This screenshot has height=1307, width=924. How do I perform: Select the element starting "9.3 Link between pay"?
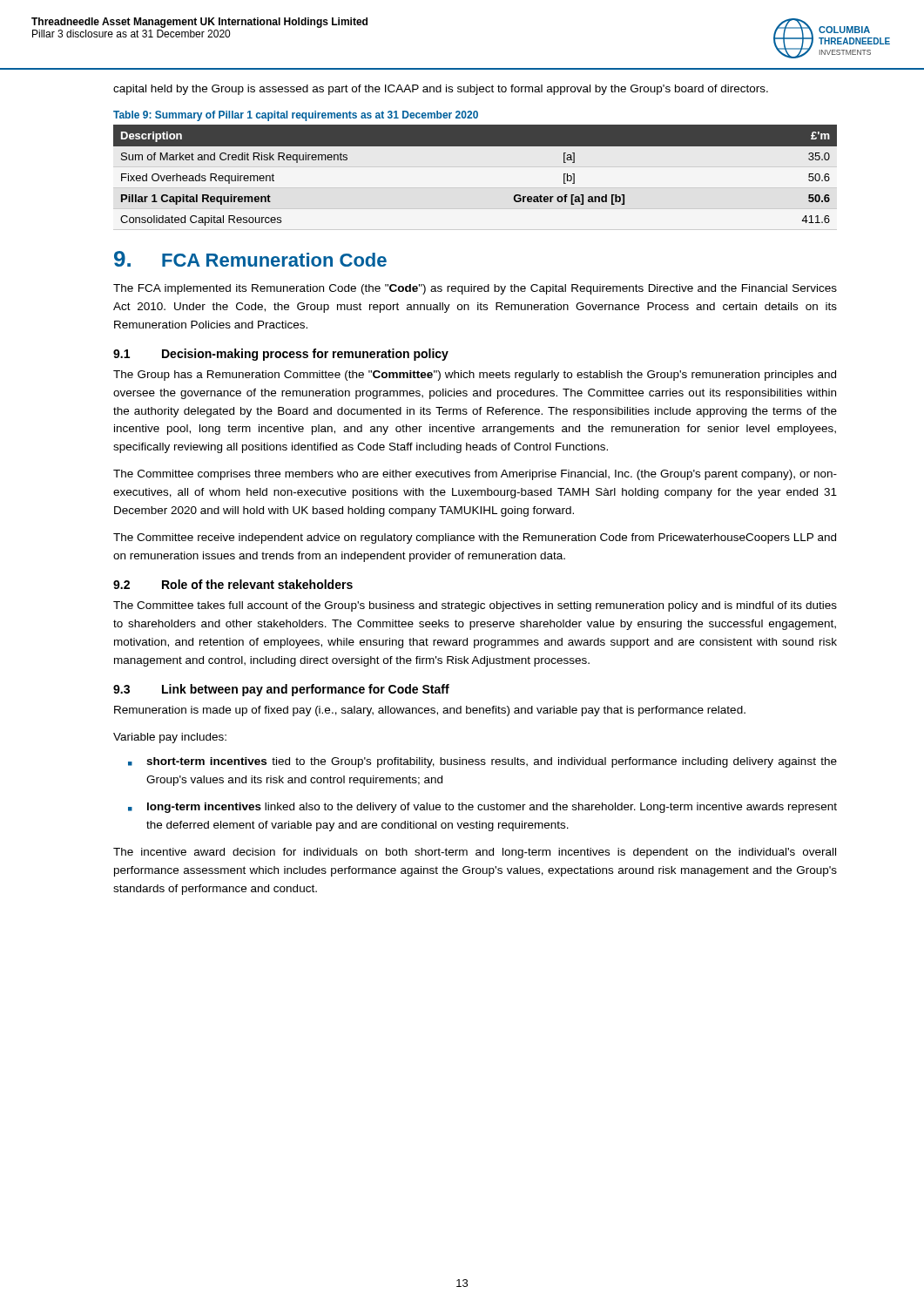pyautogui.click(x=281, y=689)
